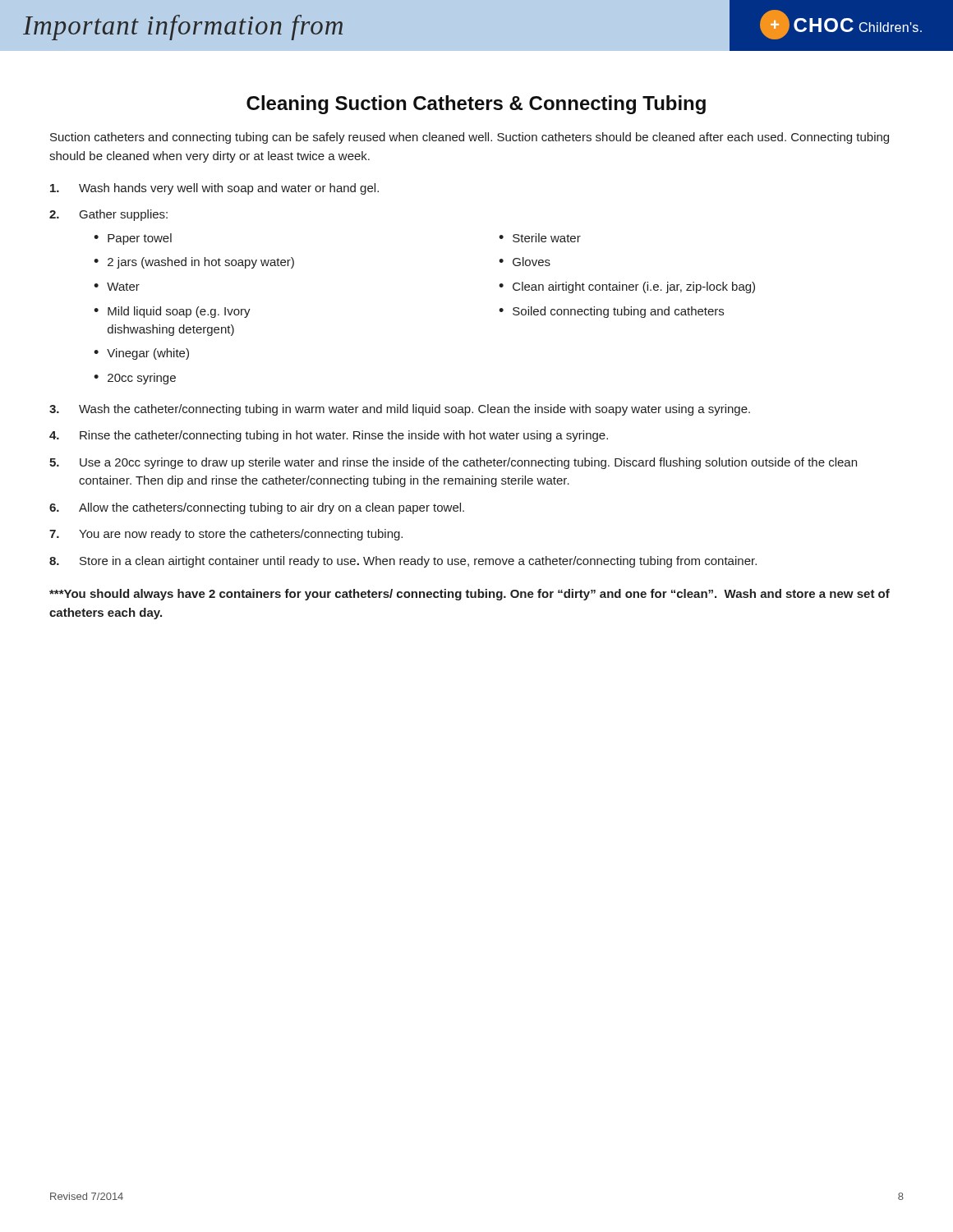Screen dimensions: 1232x953
Task: Find the list item with the text "• 2 jars (washed in hot soapy"
Action: (194, 262)
